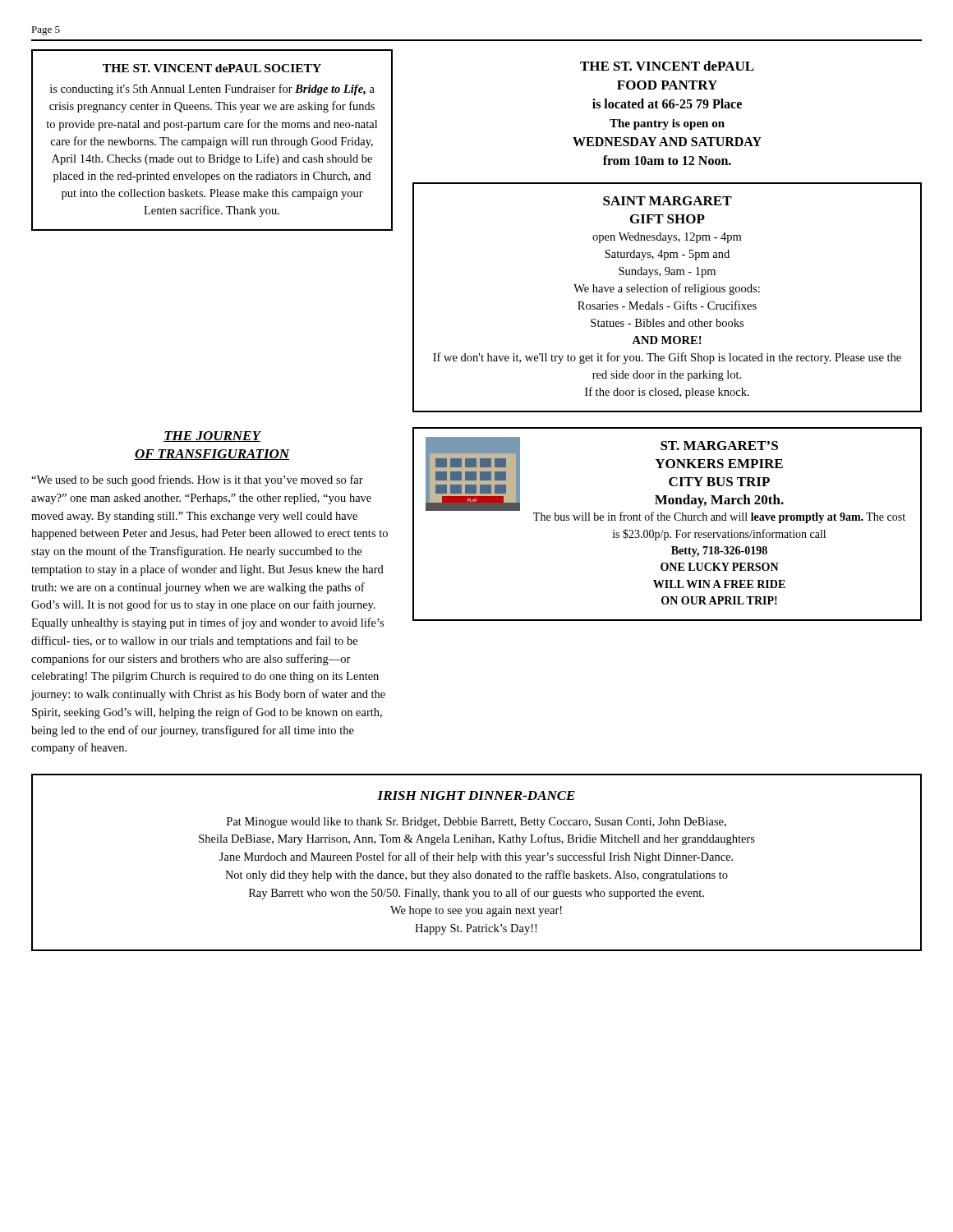Where is the passage that starts "IRISH NIGHT DINNER-DANCE Pat Minogue"?
953x1232 pixels.
(x=476, y=860)
